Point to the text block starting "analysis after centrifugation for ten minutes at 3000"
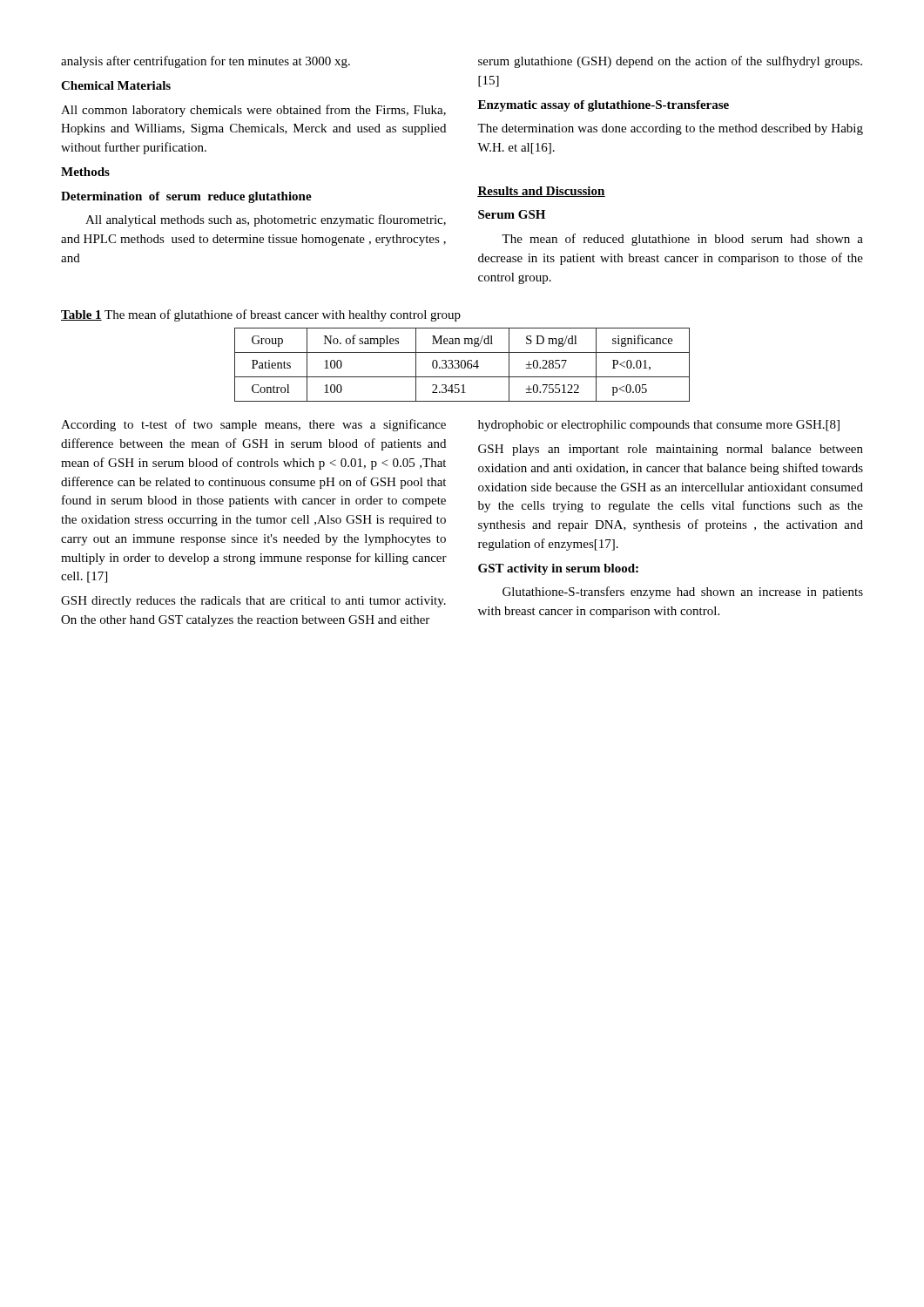The width and height of the screenshot is (924, 1307). (254, 62)
